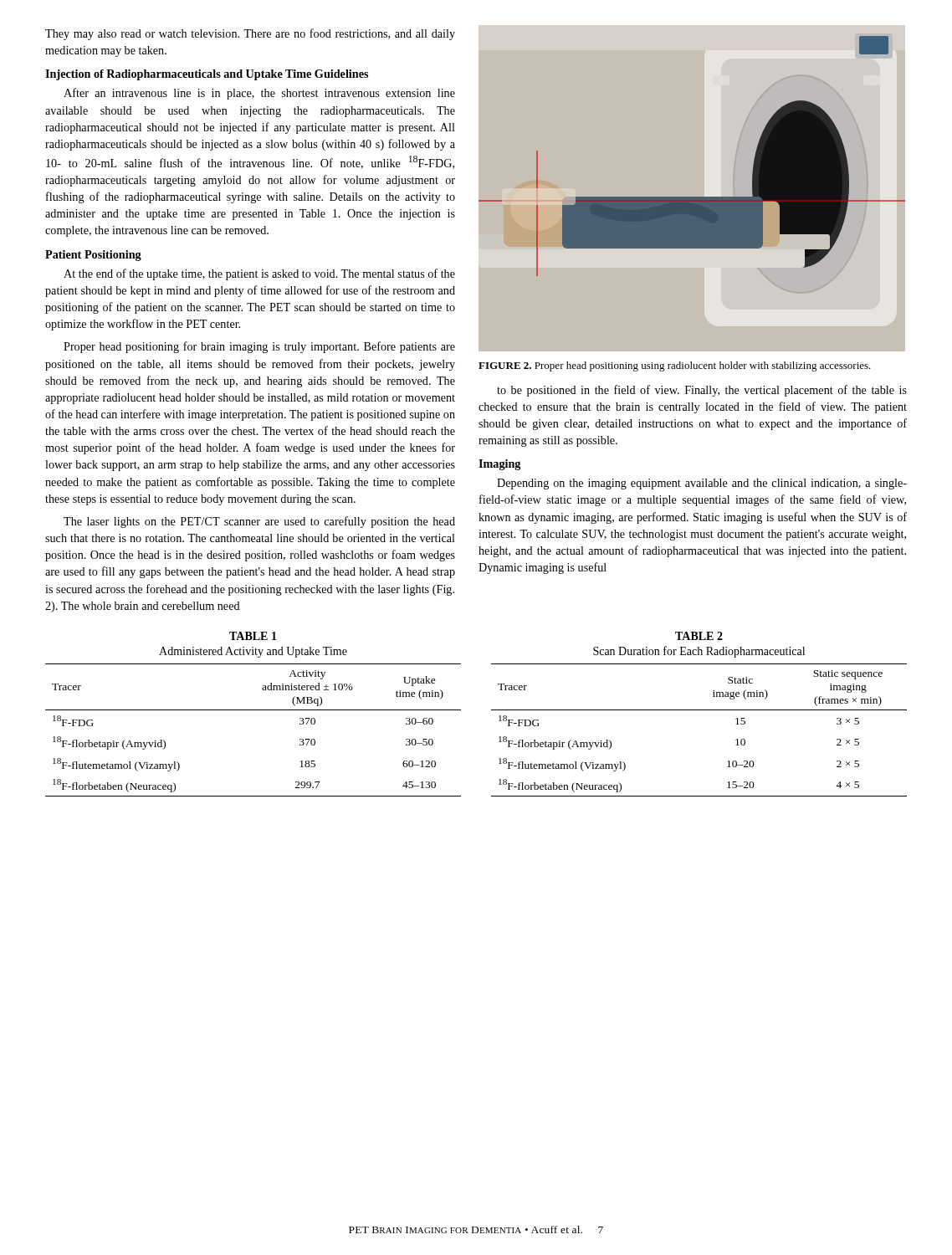Find the photo
Screen dimensions: 1255x952
[693, 188]
